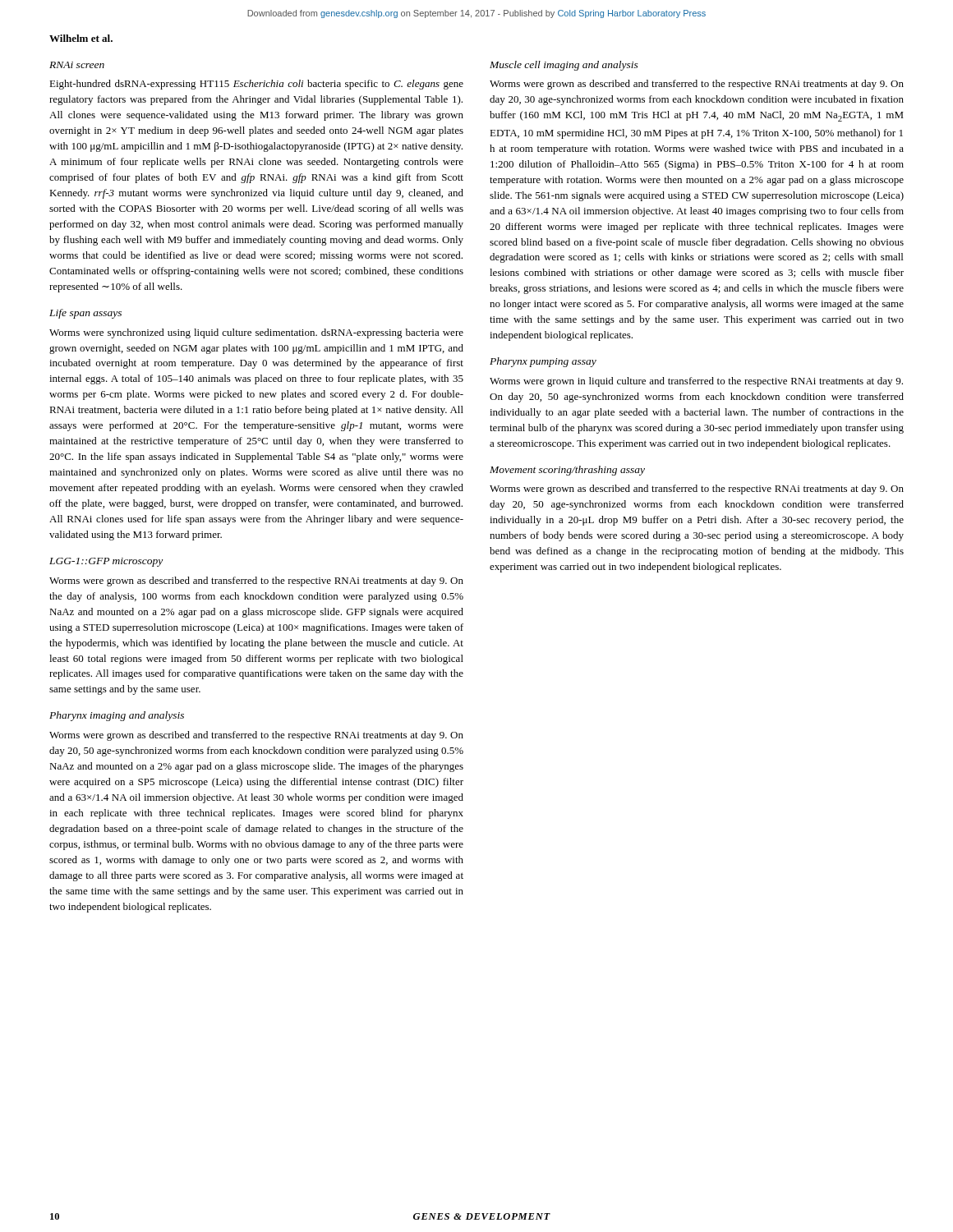
Task: Locate the section header that says "Movement scoring/thrashing assay"
Action: pyautogui.click(x=567, y=469)
